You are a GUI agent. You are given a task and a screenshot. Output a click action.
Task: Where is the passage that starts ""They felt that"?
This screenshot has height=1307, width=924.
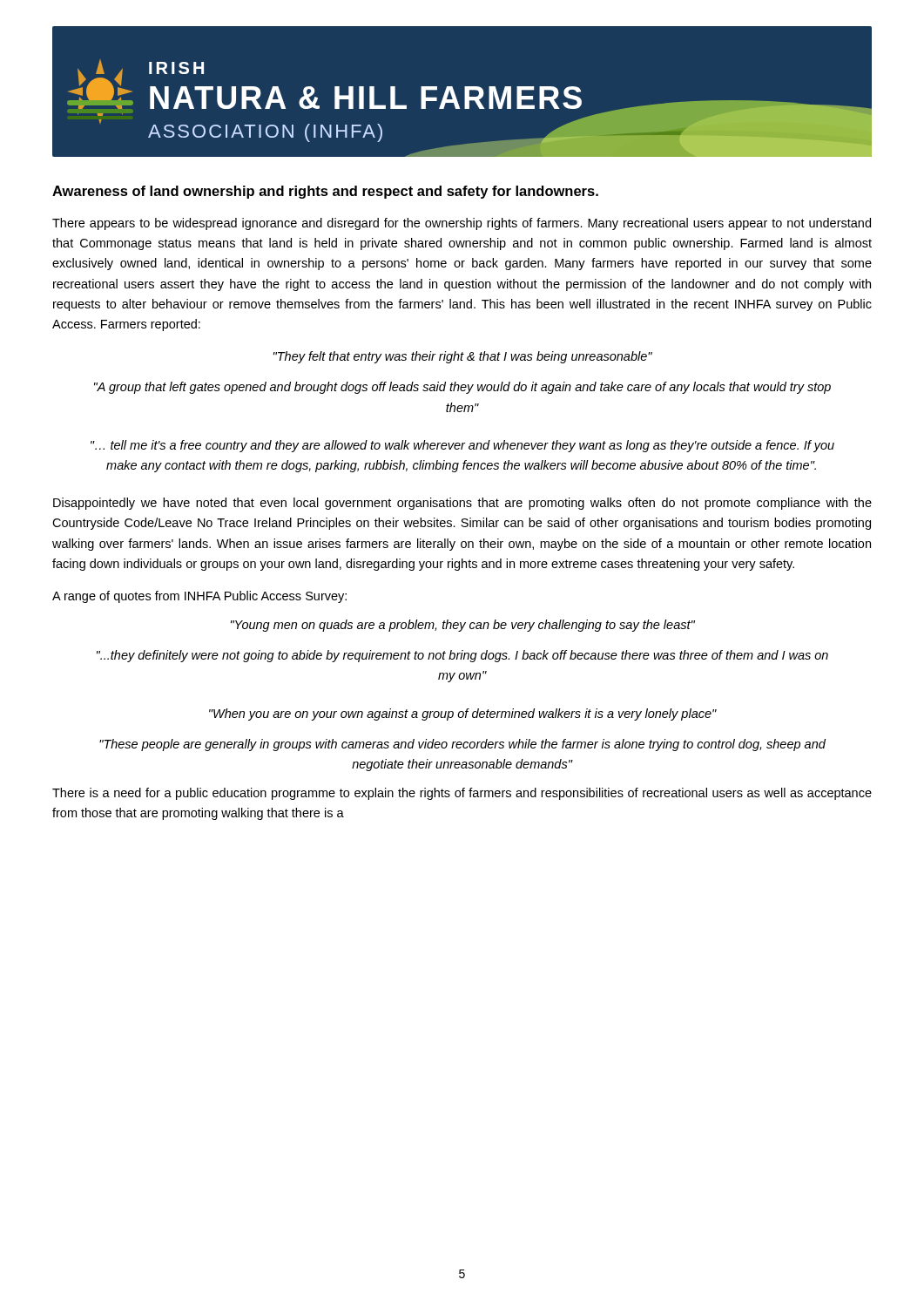[x=462, y=357]
